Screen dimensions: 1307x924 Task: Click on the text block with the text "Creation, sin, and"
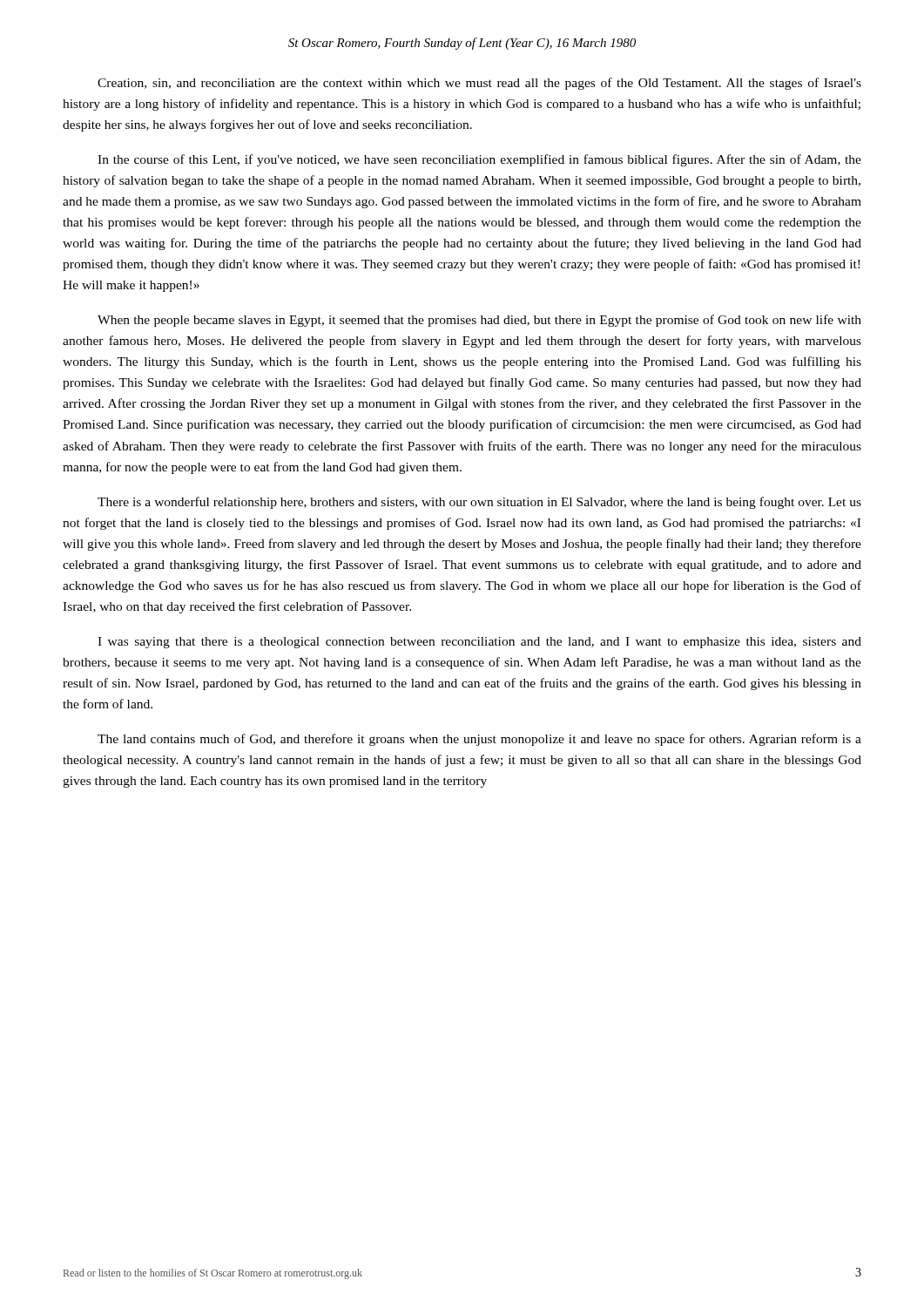pyautogui.click(x=462, y=104)
